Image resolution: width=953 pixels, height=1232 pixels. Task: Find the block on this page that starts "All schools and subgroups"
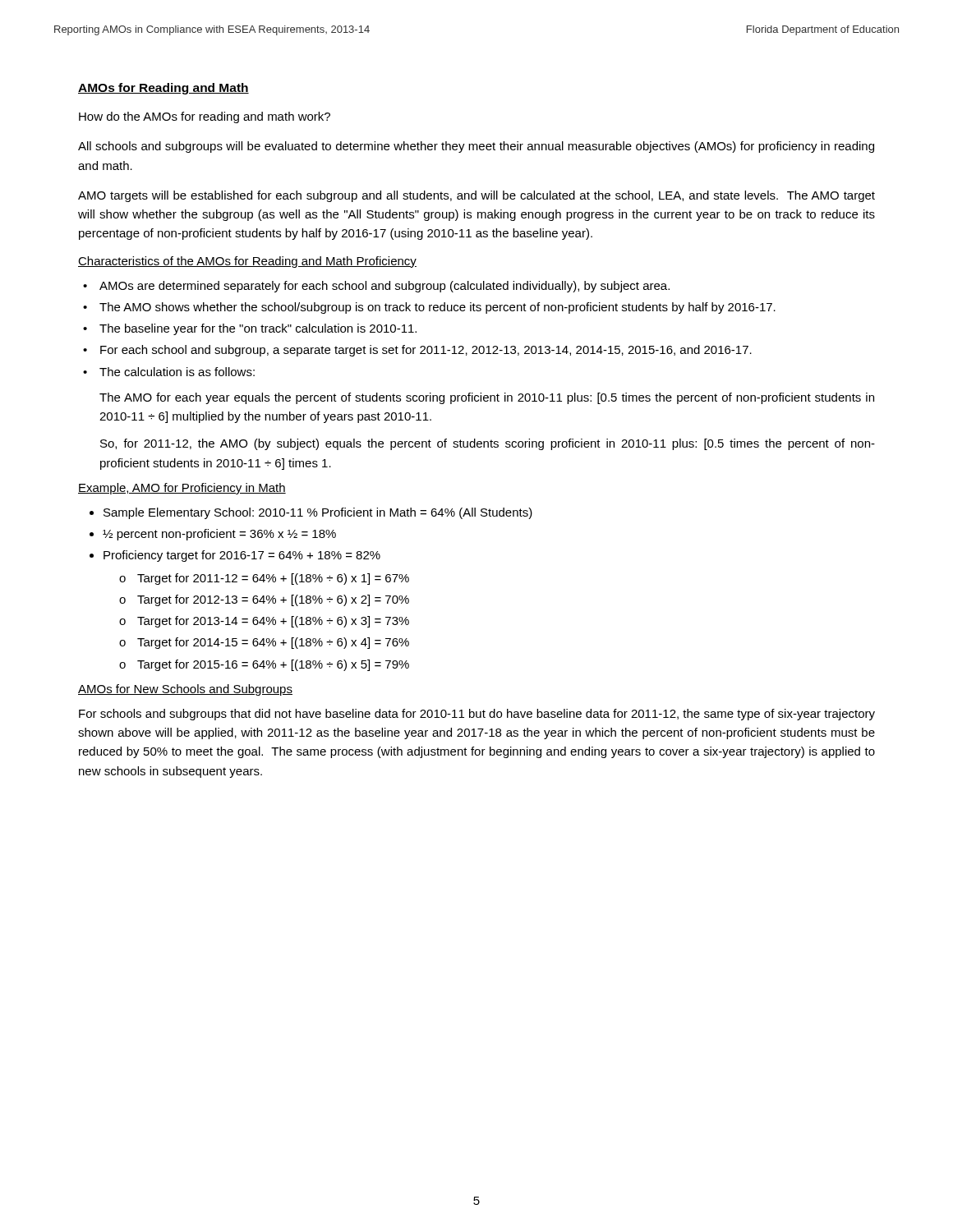pyautogui.click(x=476, y=156)
